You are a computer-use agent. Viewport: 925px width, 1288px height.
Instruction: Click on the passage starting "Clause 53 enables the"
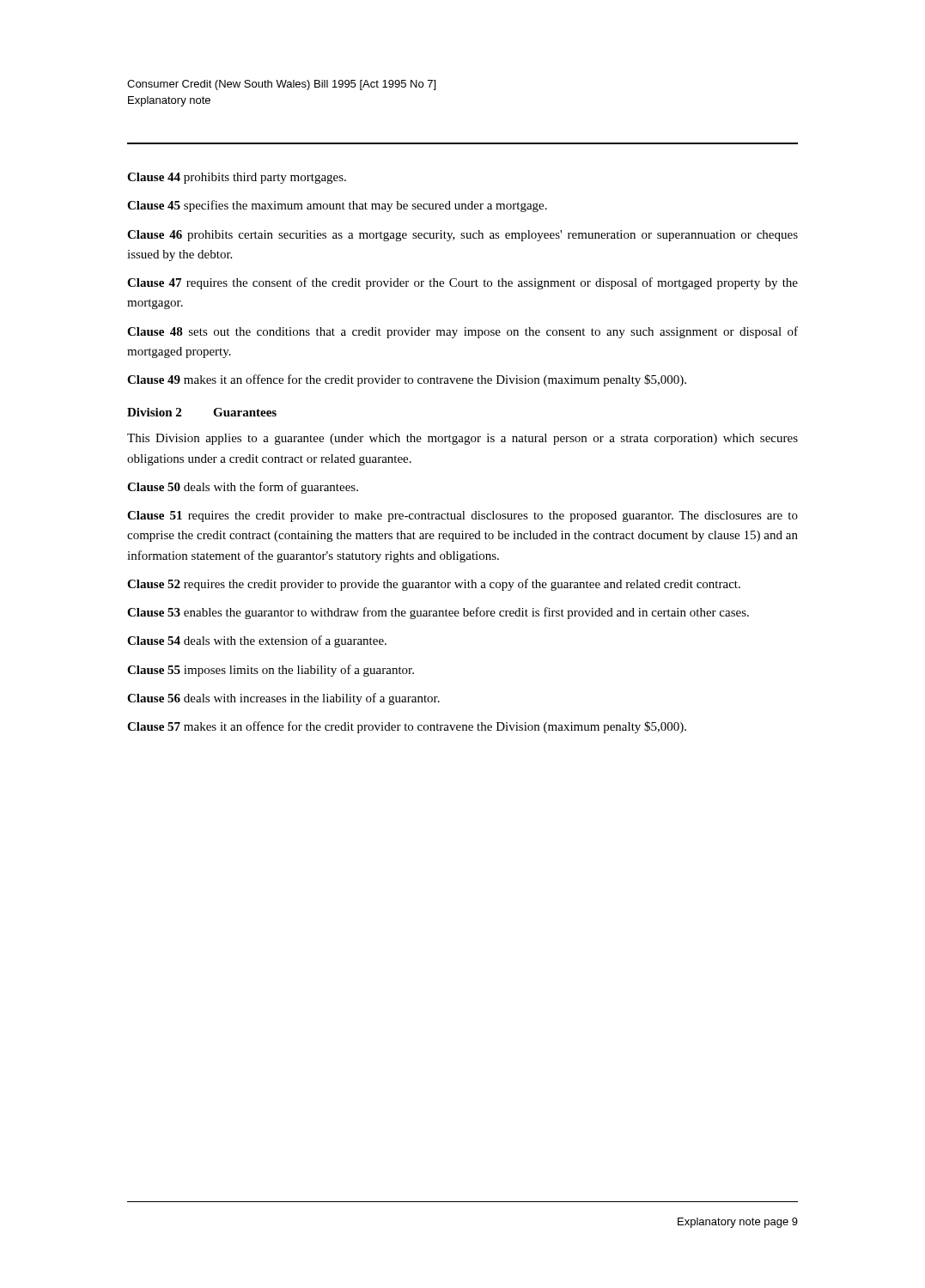[438, 612]
